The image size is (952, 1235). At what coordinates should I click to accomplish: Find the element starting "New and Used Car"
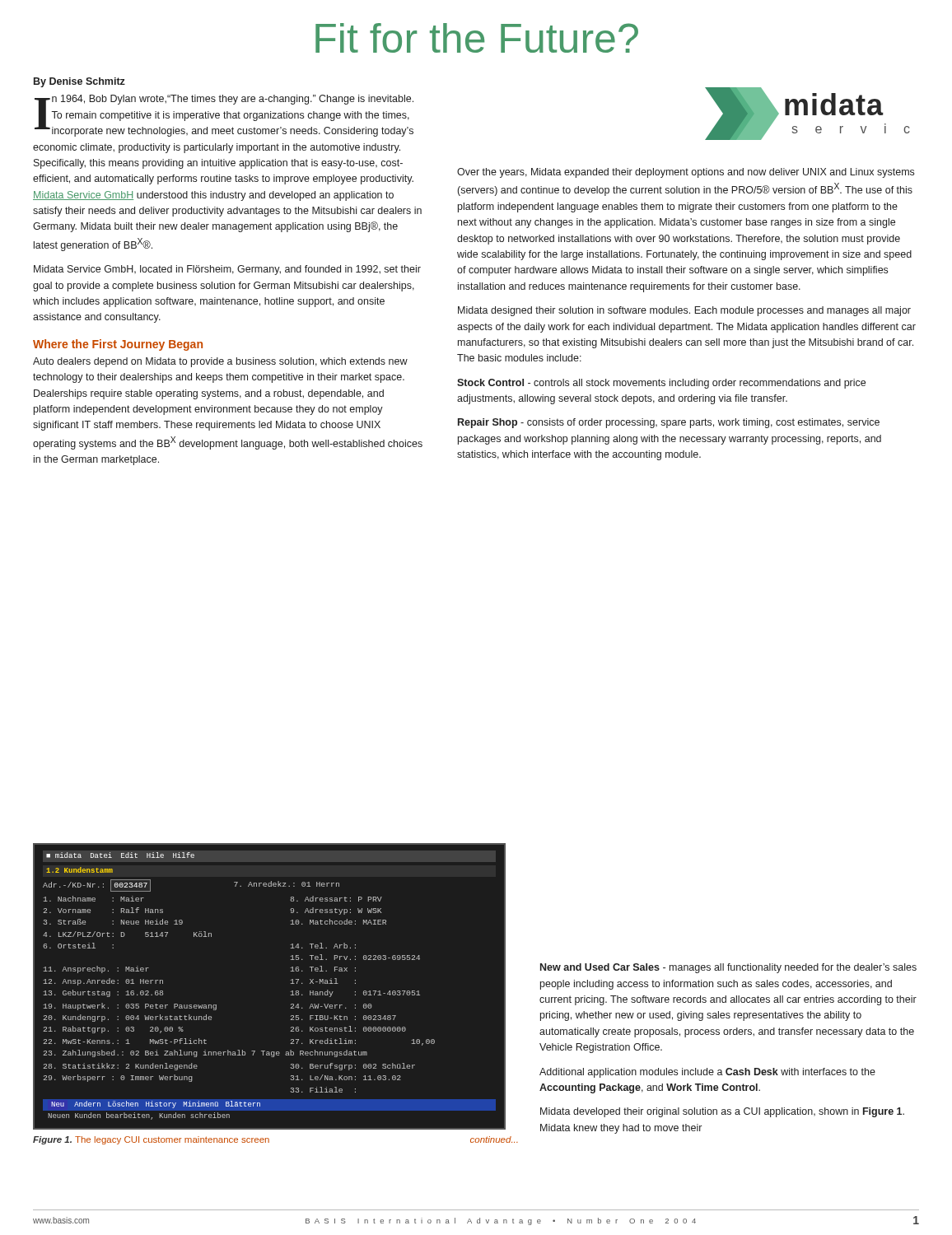coord(728,1008)
